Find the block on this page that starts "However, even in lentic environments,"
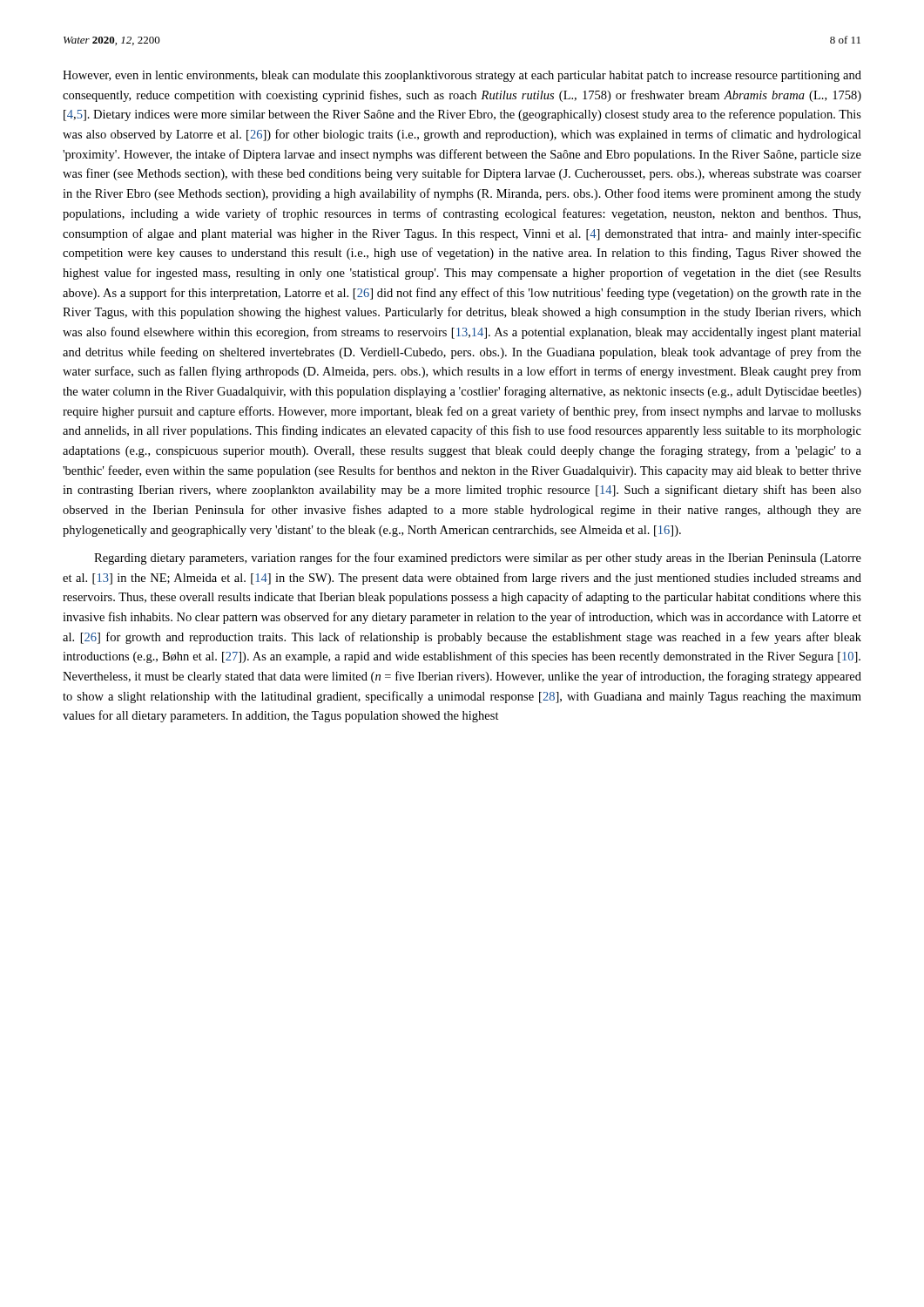 click(462, 396)
